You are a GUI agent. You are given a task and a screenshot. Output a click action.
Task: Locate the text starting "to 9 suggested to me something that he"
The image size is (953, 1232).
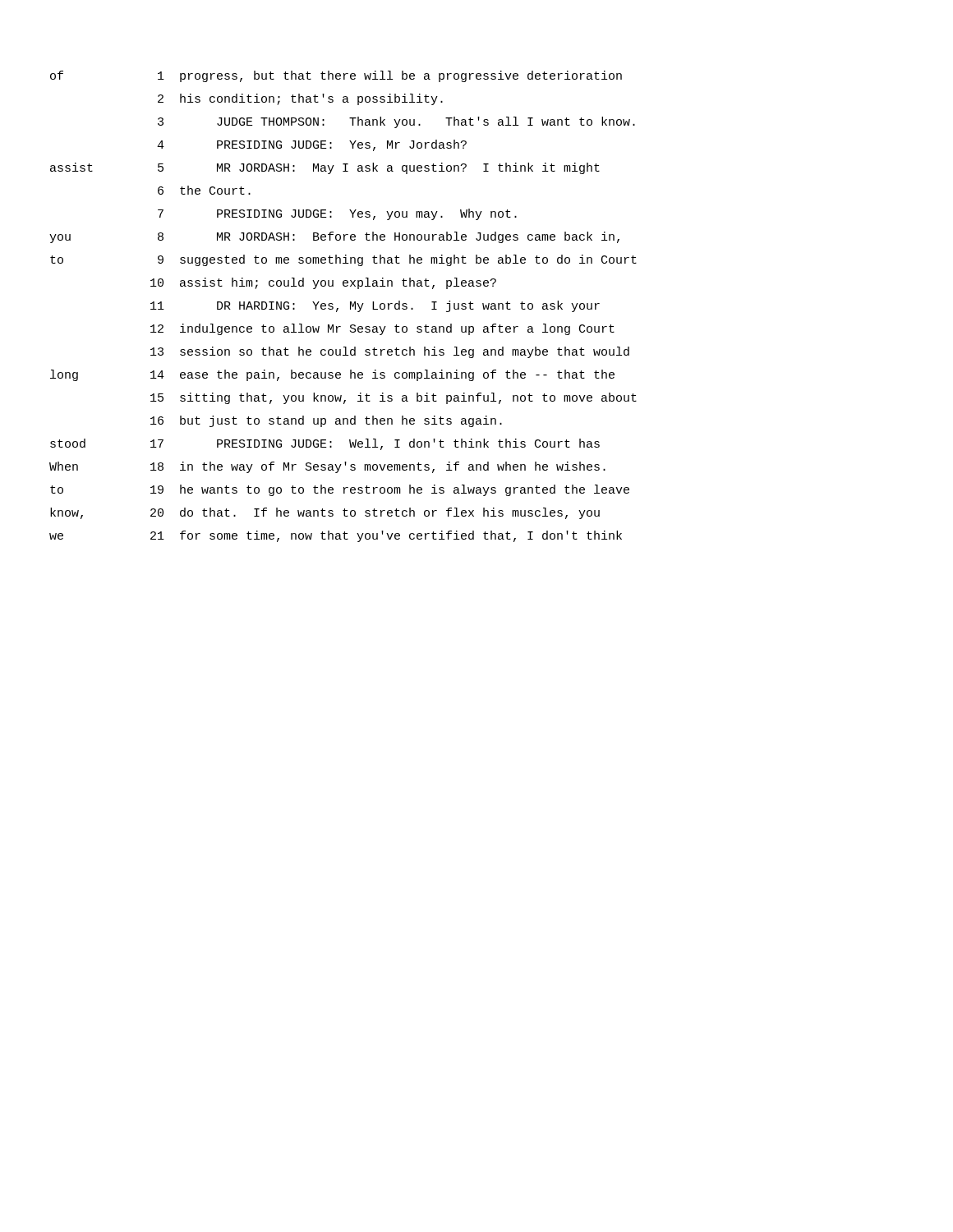point(485,261)
